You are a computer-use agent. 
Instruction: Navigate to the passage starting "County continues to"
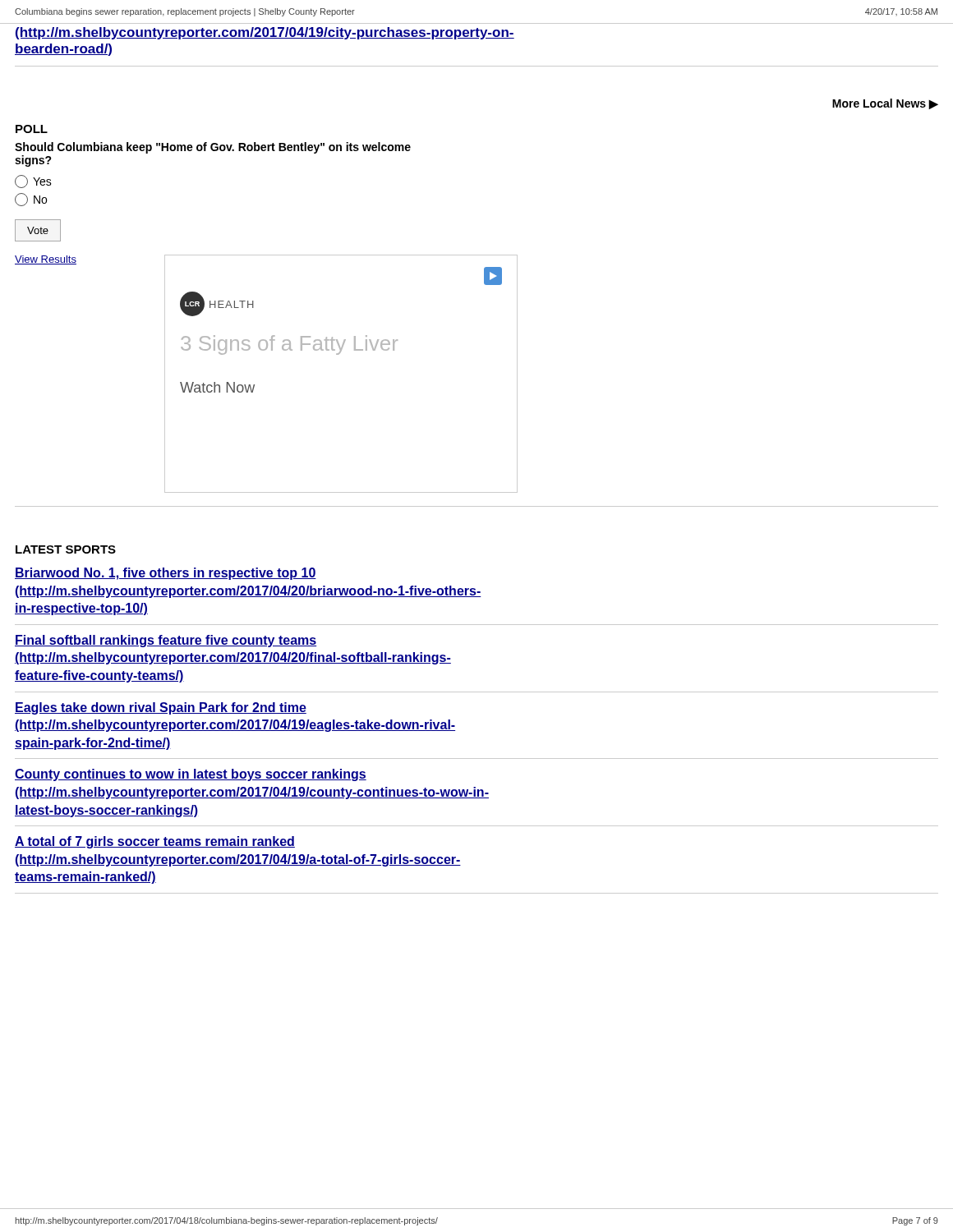[476, 792]
